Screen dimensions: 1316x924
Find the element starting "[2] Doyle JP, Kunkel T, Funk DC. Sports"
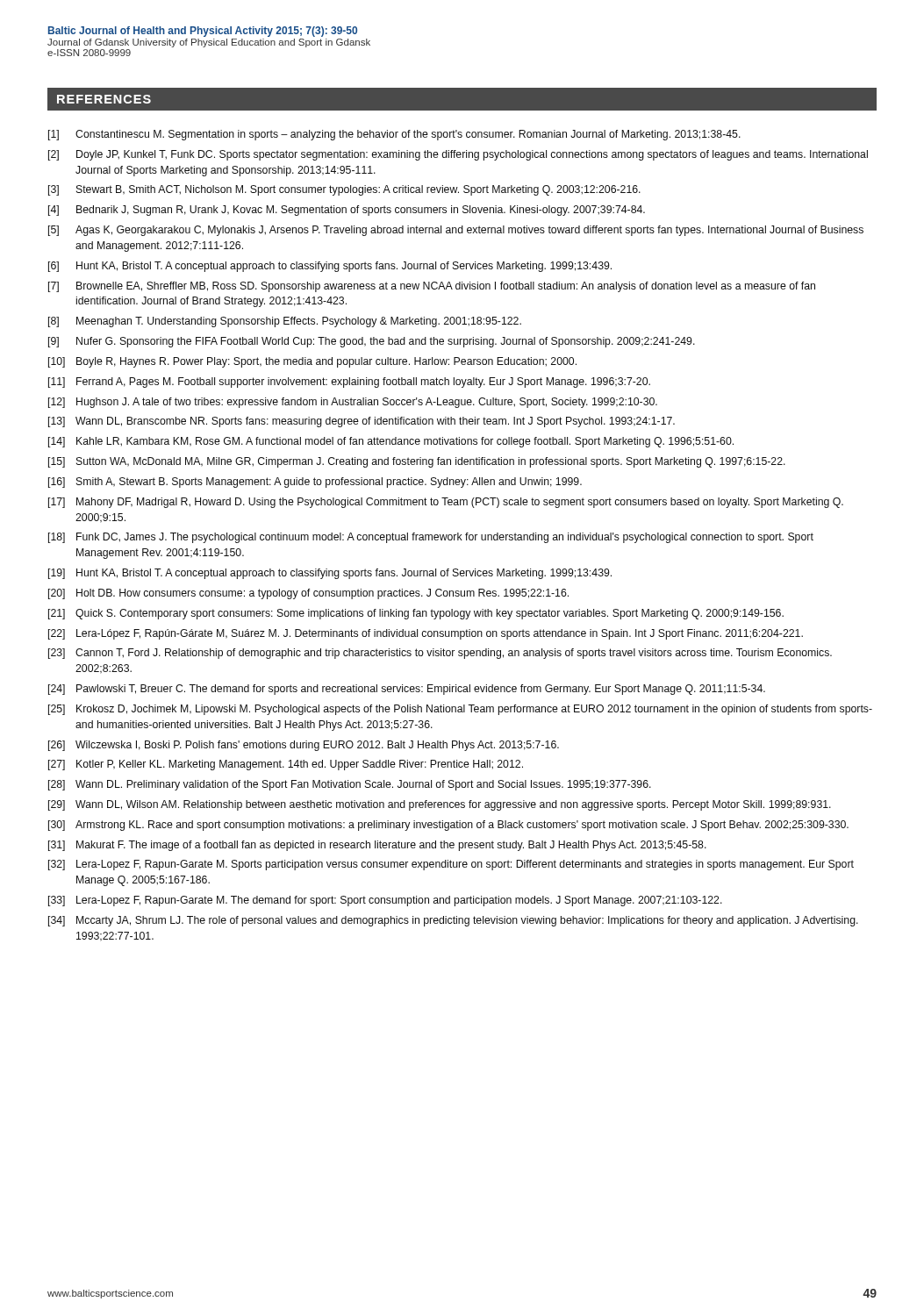pos(462,163)
